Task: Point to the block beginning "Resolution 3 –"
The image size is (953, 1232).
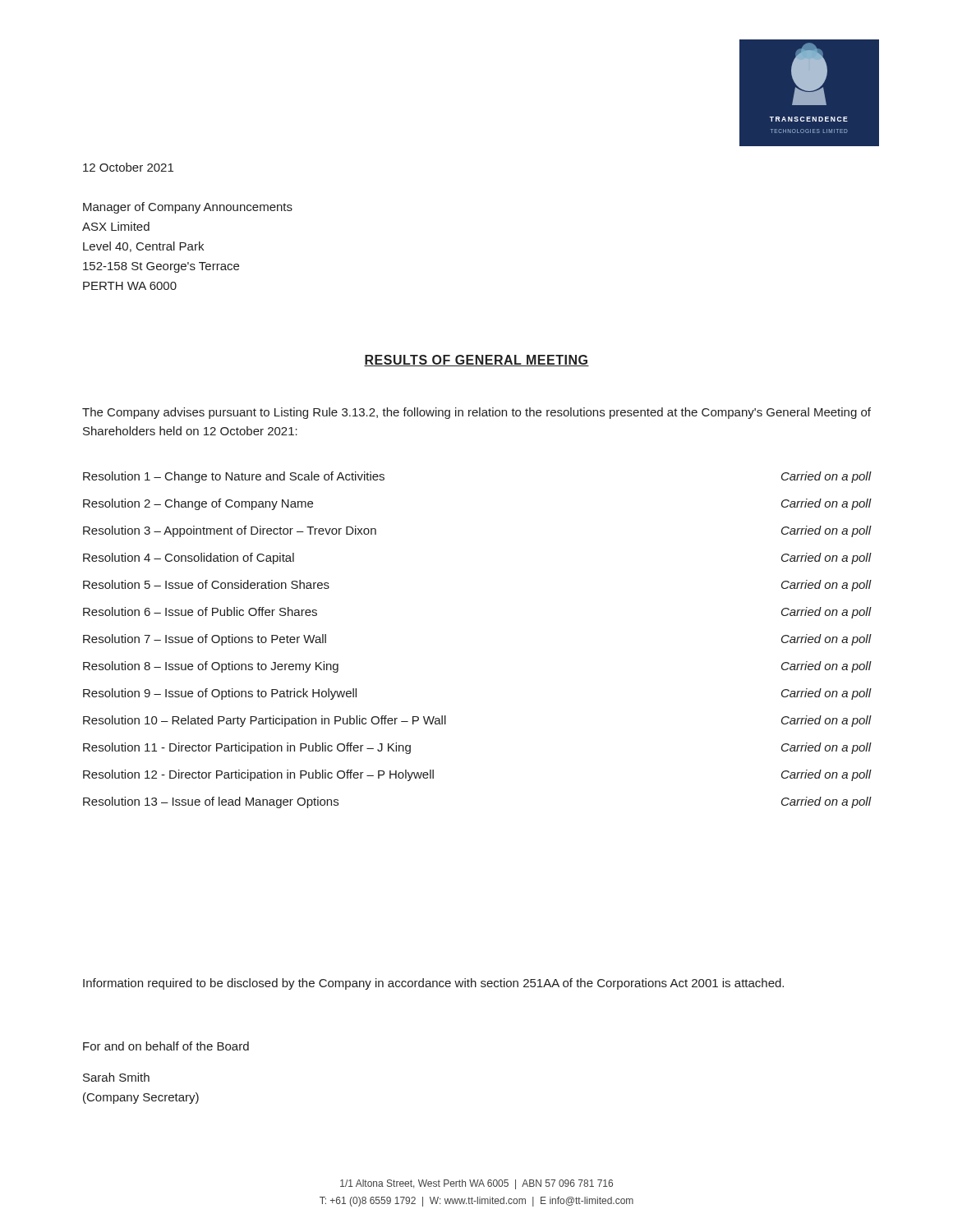Action: click(x=228, y=531)
